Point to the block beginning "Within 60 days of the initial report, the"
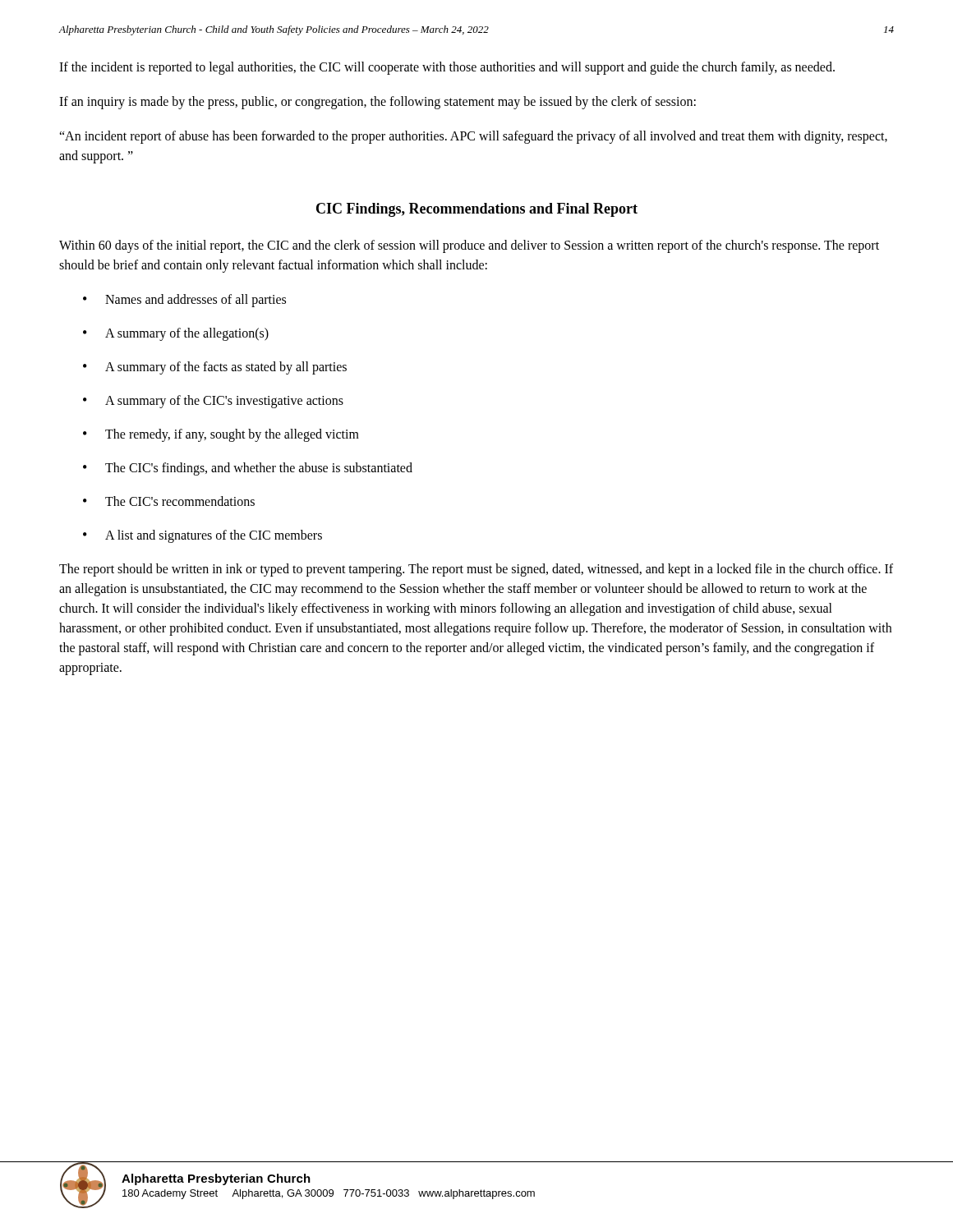 tap(469, 255)
